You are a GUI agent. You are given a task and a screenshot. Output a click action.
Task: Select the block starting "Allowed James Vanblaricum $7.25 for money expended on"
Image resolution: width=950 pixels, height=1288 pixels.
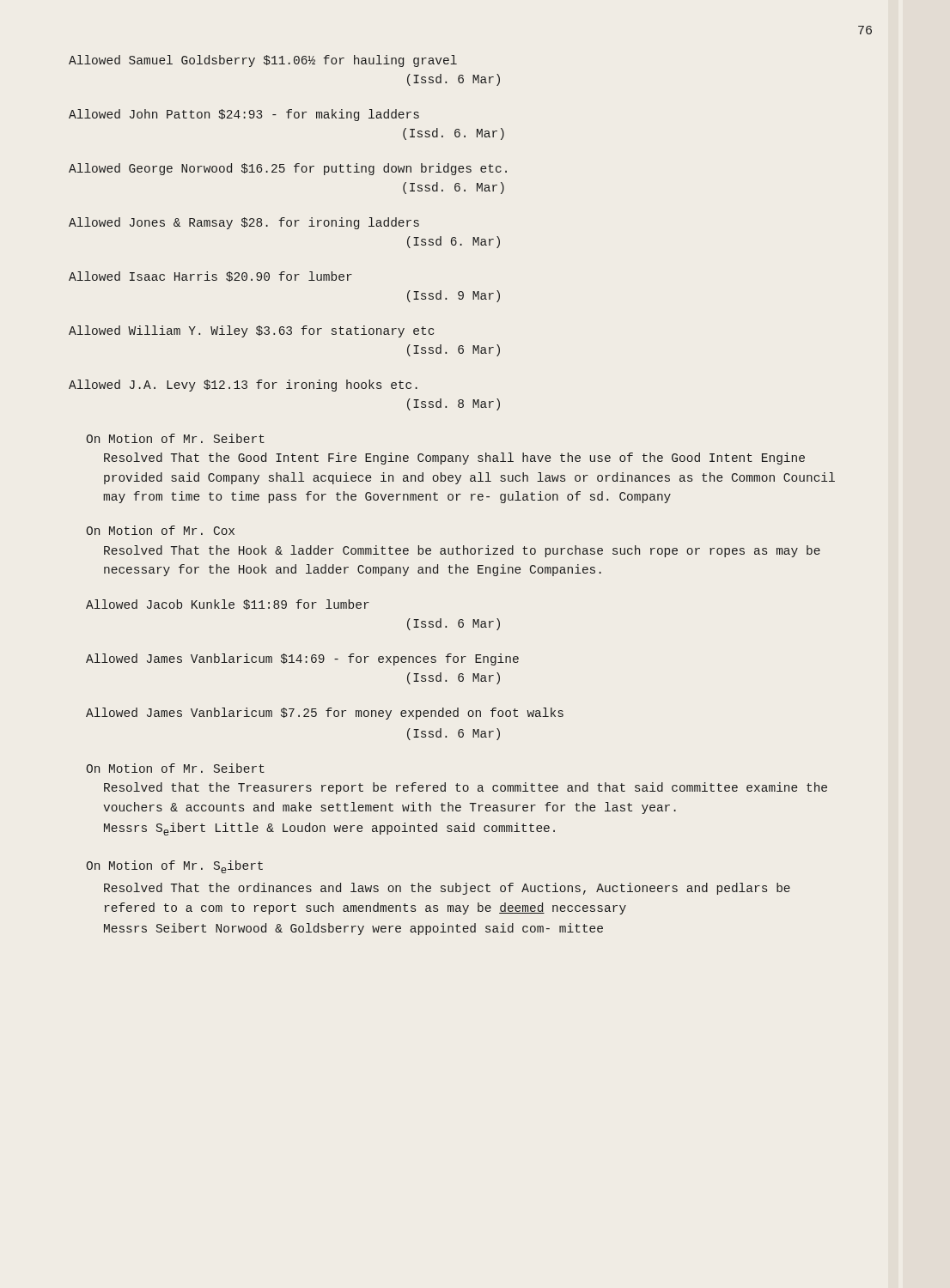click(454, 724)
